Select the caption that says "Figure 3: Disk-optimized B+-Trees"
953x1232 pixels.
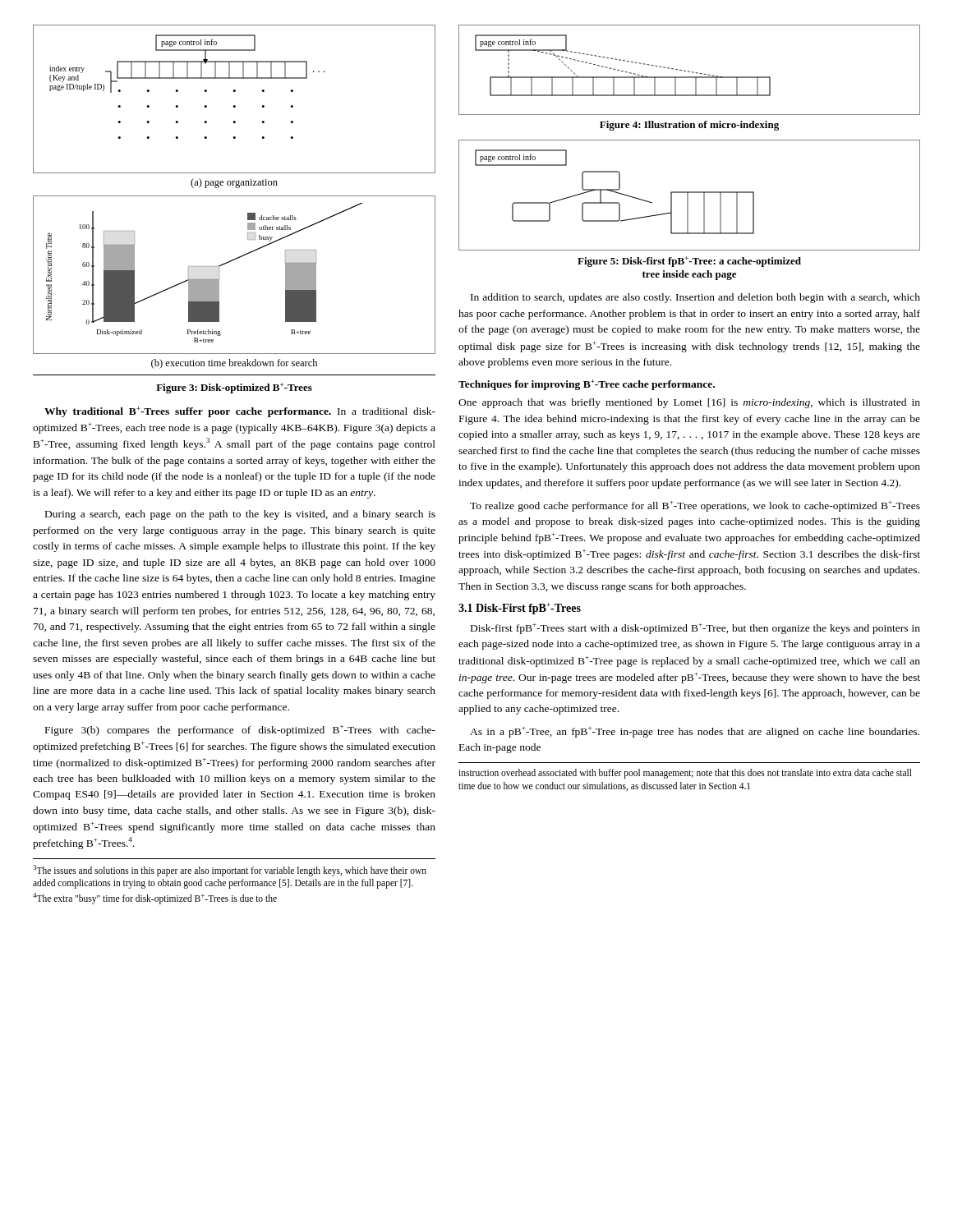pyautogui.click(x=234, y=387)
